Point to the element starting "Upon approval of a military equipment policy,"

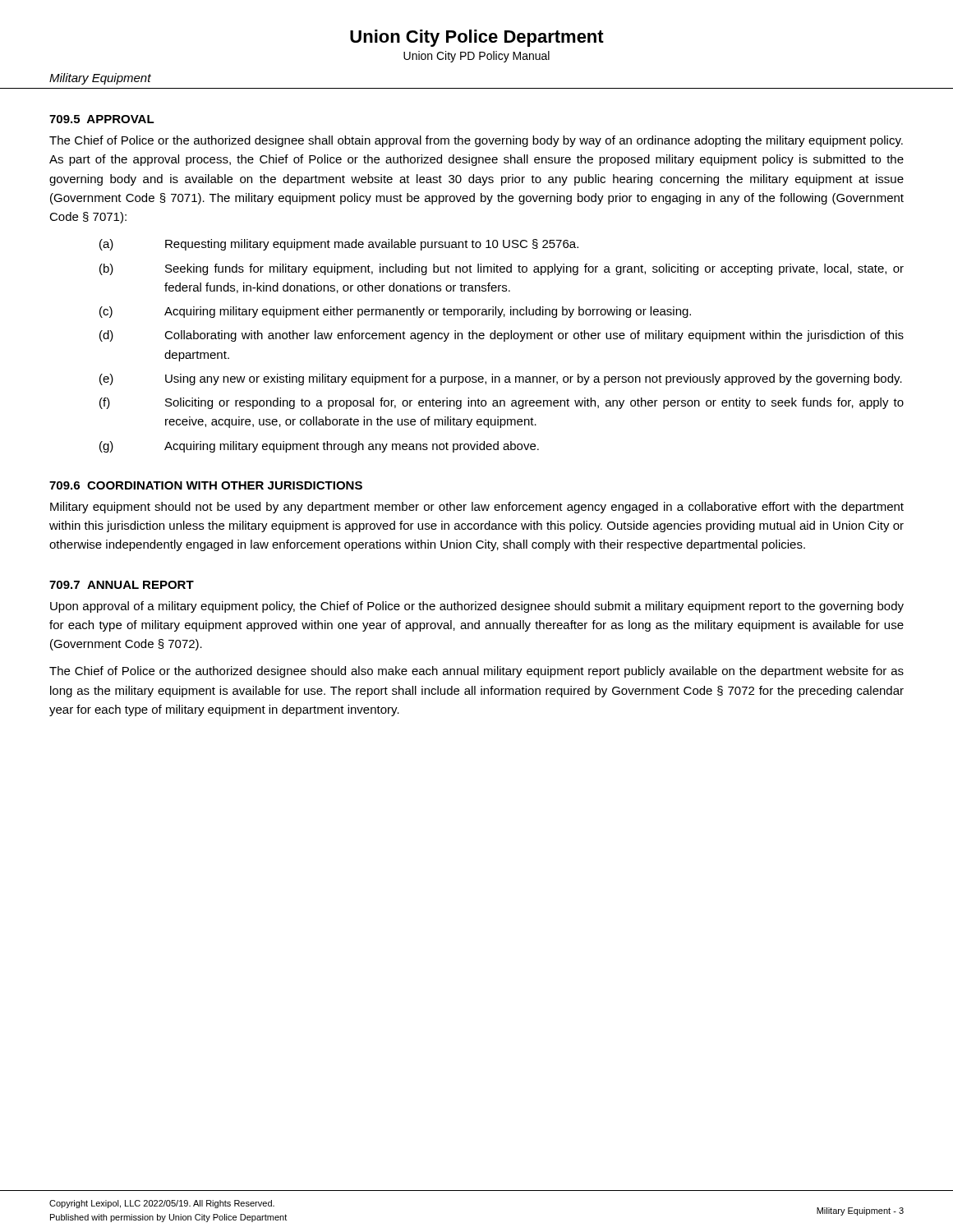click(476, 624)
